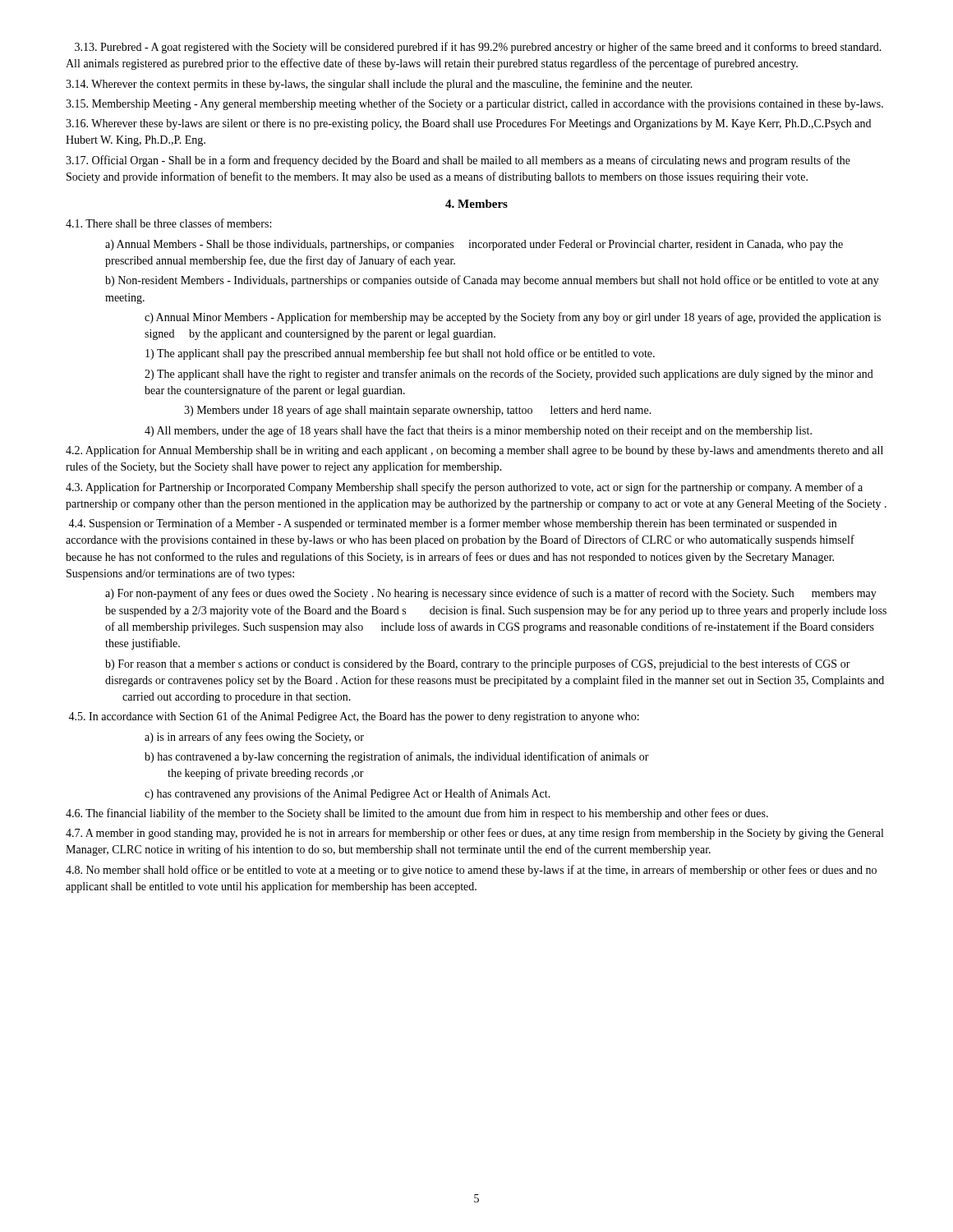The image size is (953, 1232).
Task: Find the text starting "3) Members under 18"
Action: tap(536, 411)
